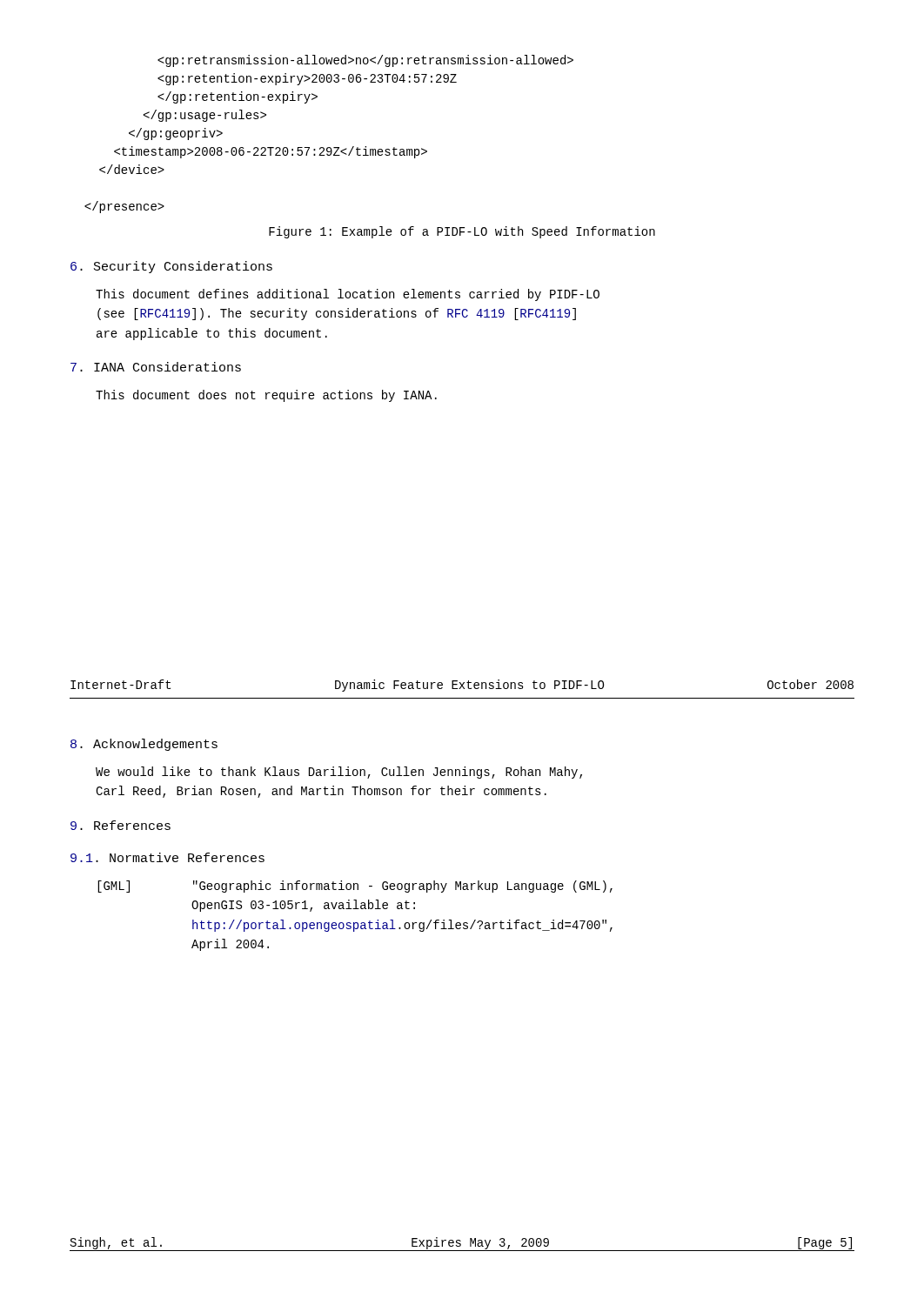Click where it says "7. IANA Considerations"

pos(156,367)
